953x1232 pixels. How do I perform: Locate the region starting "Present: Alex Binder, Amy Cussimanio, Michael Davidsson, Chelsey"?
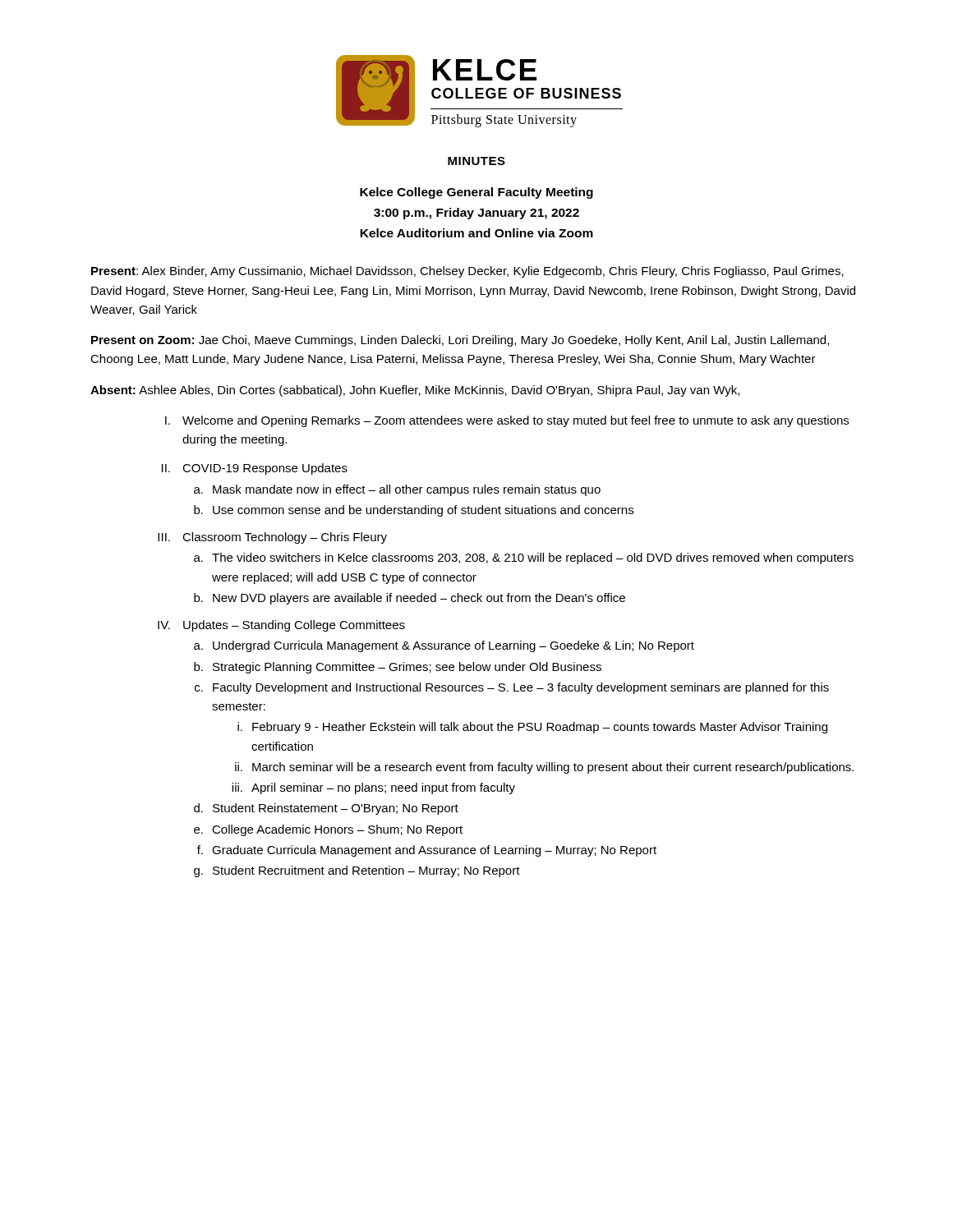473,290
